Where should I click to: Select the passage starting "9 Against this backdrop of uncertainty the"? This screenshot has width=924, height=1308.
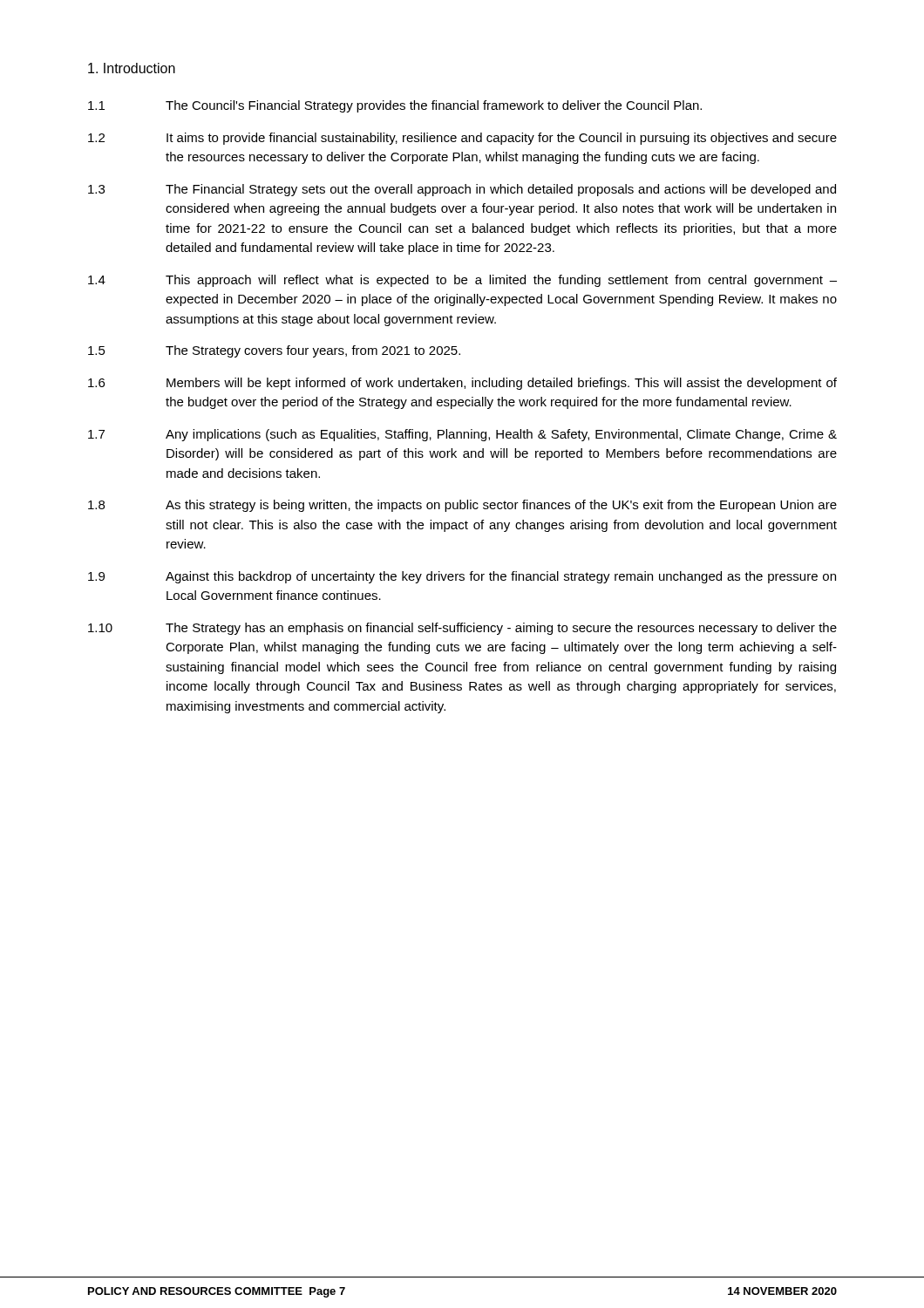coord(462,586)
